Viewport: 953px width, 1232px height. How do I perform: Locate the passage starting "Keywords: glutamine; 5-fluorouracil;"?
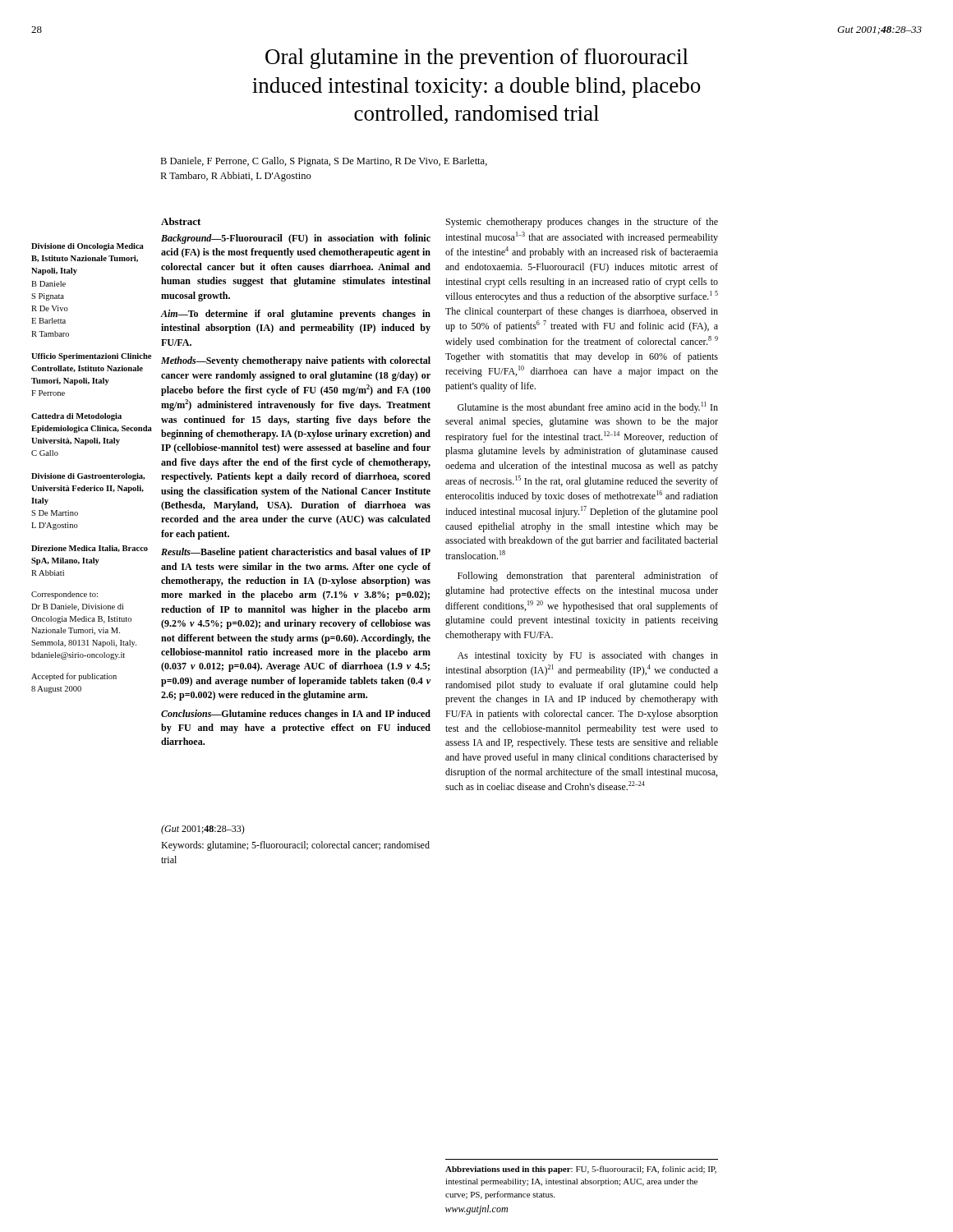[295, 853]
